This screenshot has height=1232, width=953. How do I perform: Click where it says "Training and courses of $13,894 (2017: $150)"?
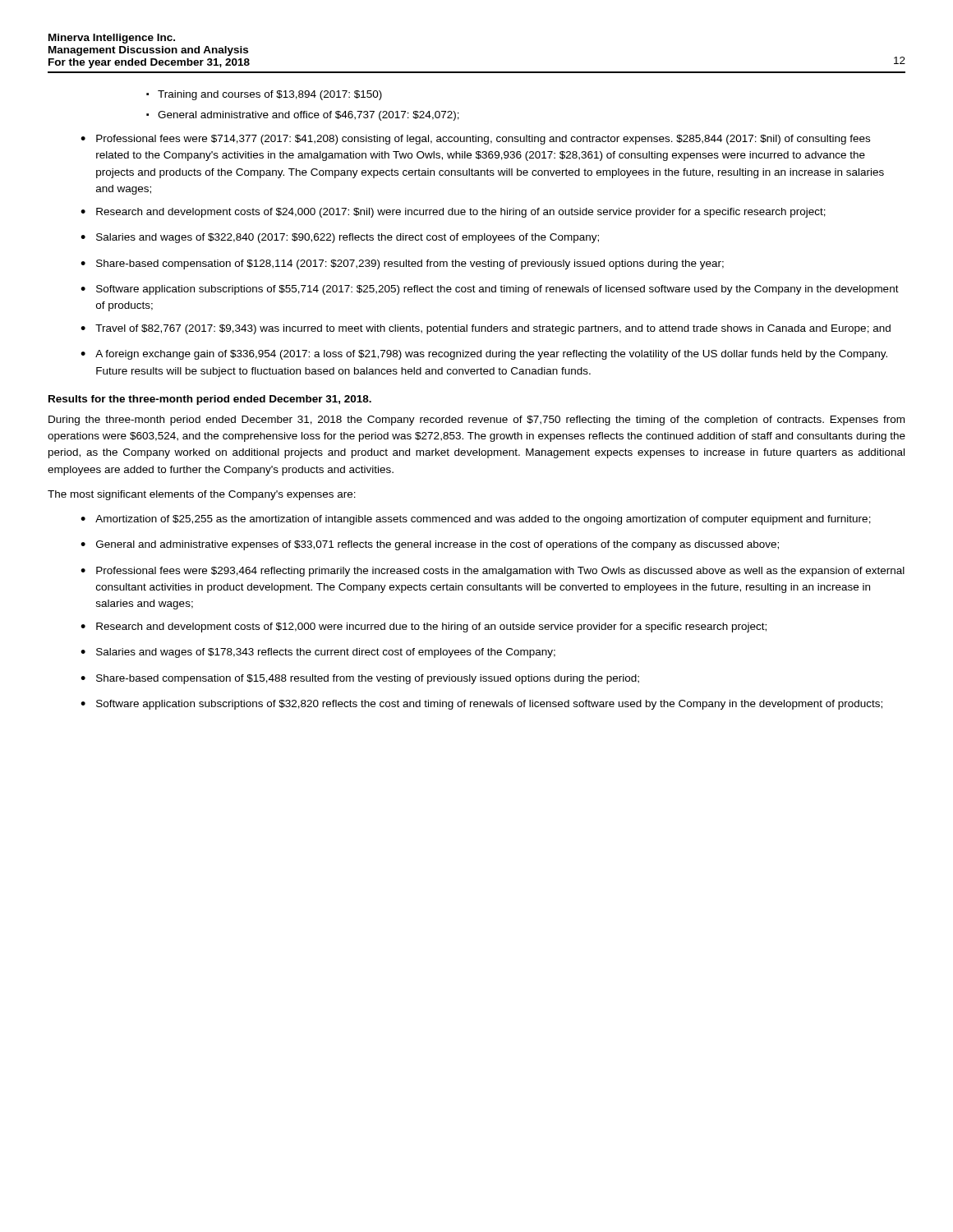point(270,94)
